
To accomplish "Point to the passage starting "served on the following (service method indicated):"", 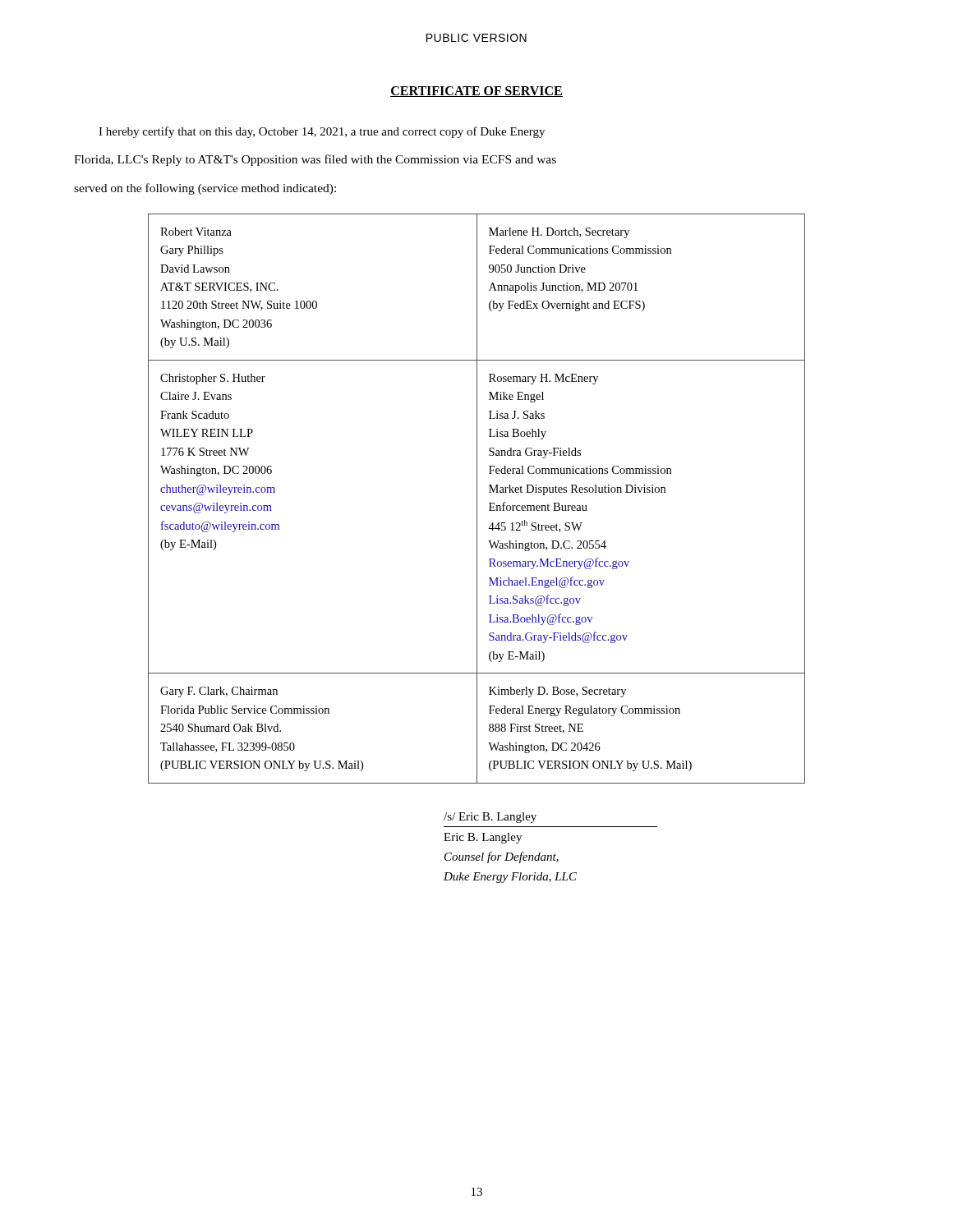I will [x=206, y=188].
